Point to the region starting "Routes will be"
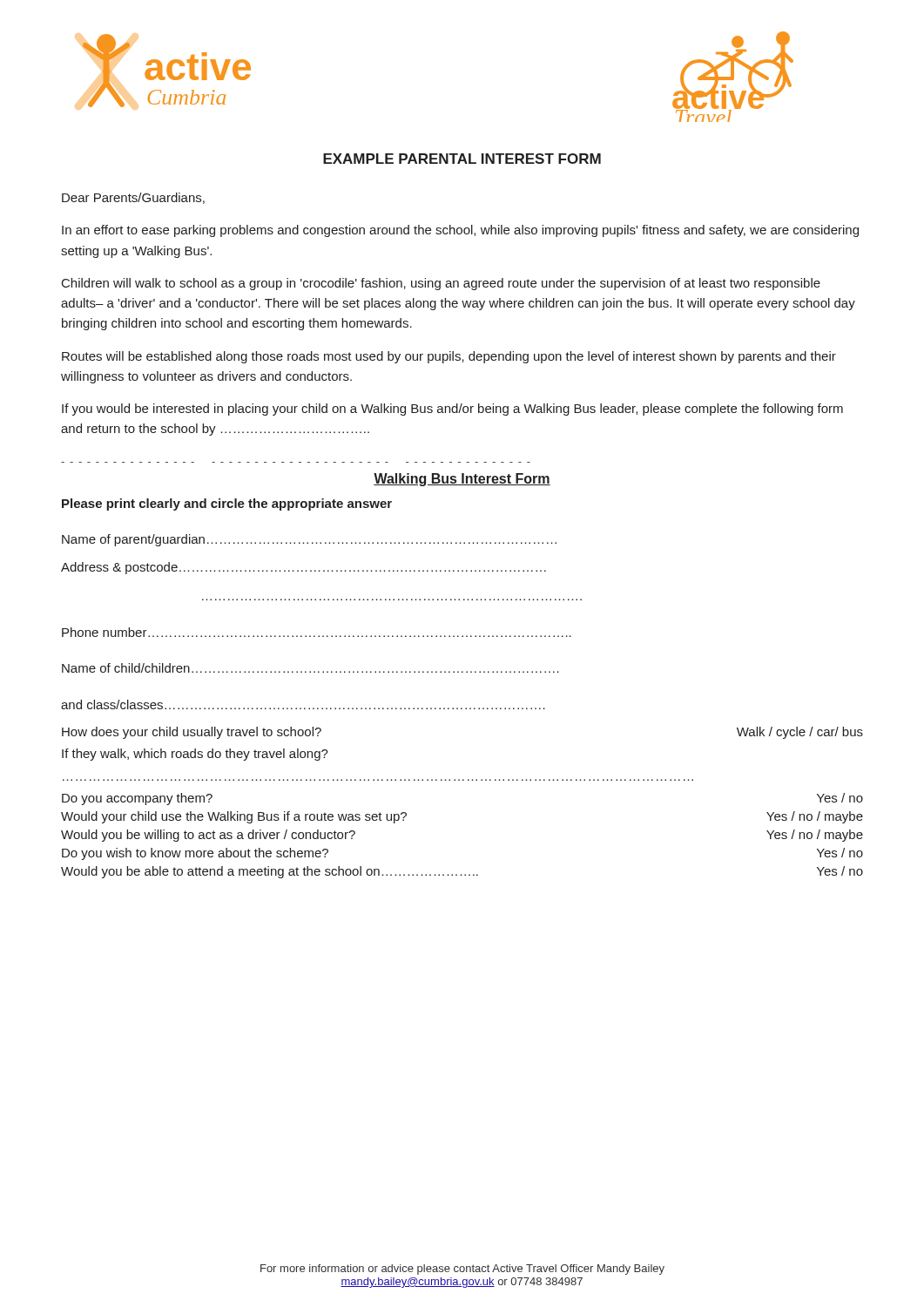Screen dimensions: 1307x924 (448, 366)
